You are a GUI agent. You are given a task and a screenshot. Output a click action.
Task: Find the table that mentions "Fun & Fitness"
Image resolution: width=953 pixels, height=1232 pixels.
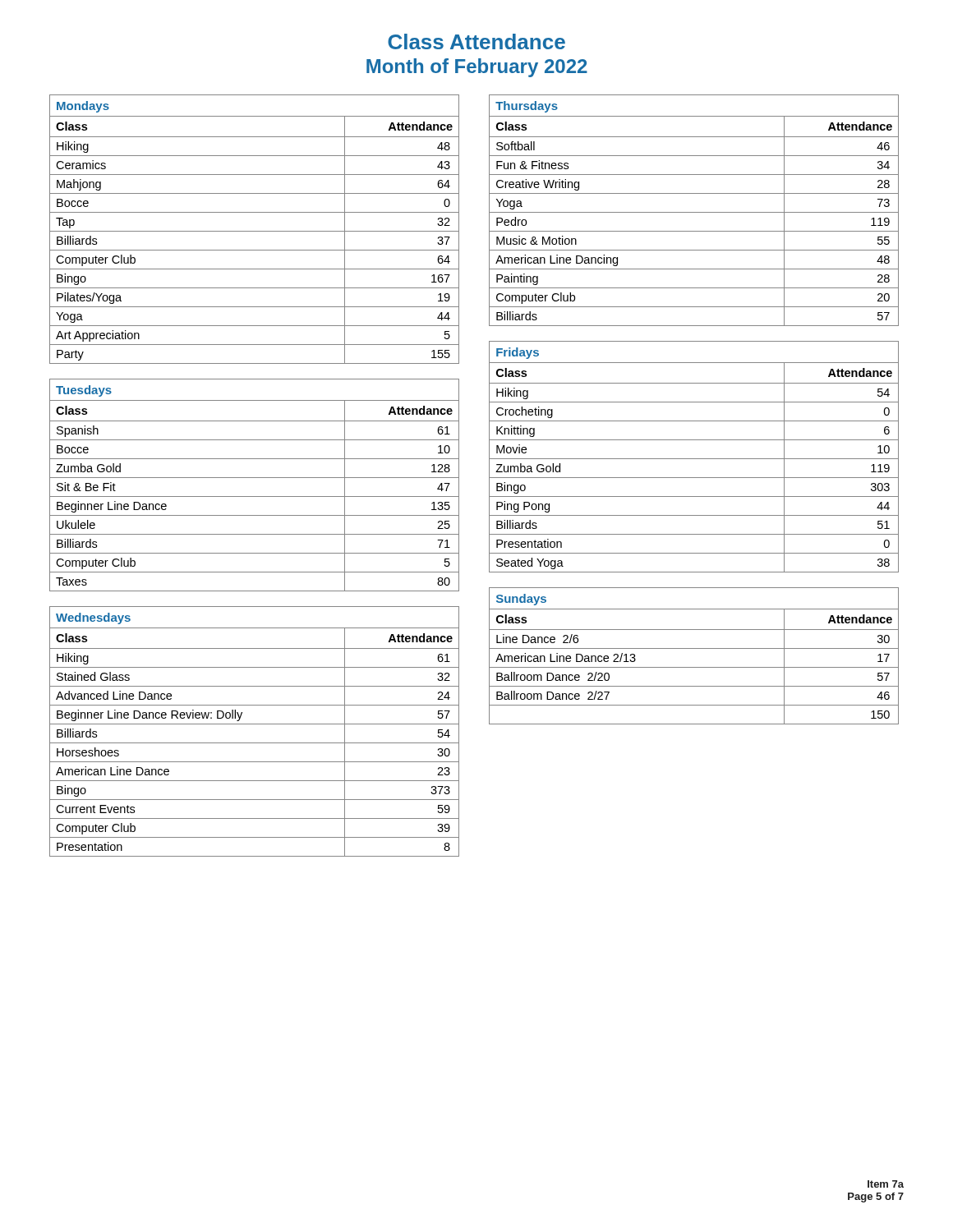pos(694,210)
